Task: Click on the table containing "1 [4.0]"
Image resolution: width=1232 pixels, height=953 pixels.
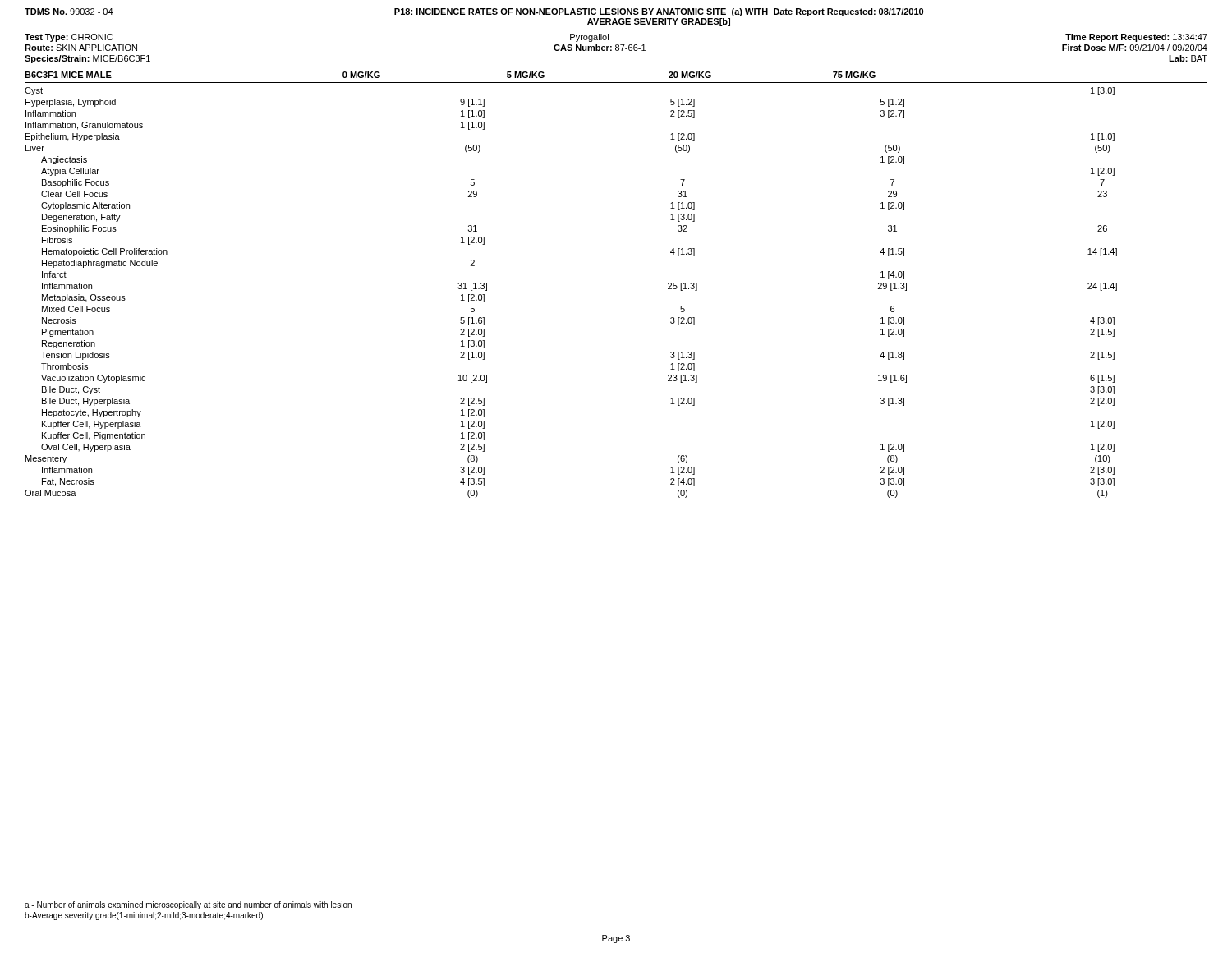Action: (x=616, y=292)
